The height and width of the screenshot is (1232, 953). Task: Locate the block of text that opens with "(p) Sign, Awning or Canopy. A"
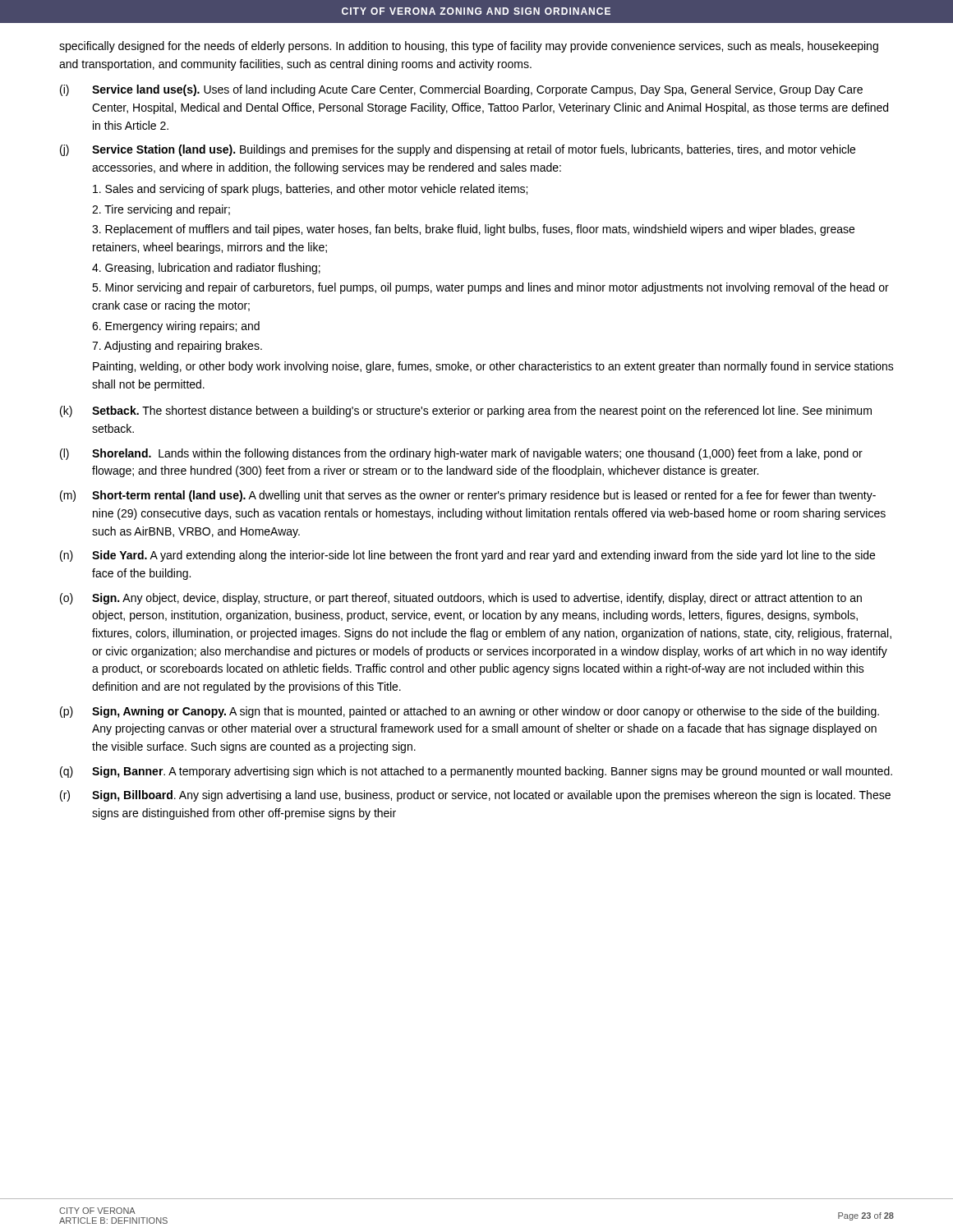coord(476,730)
